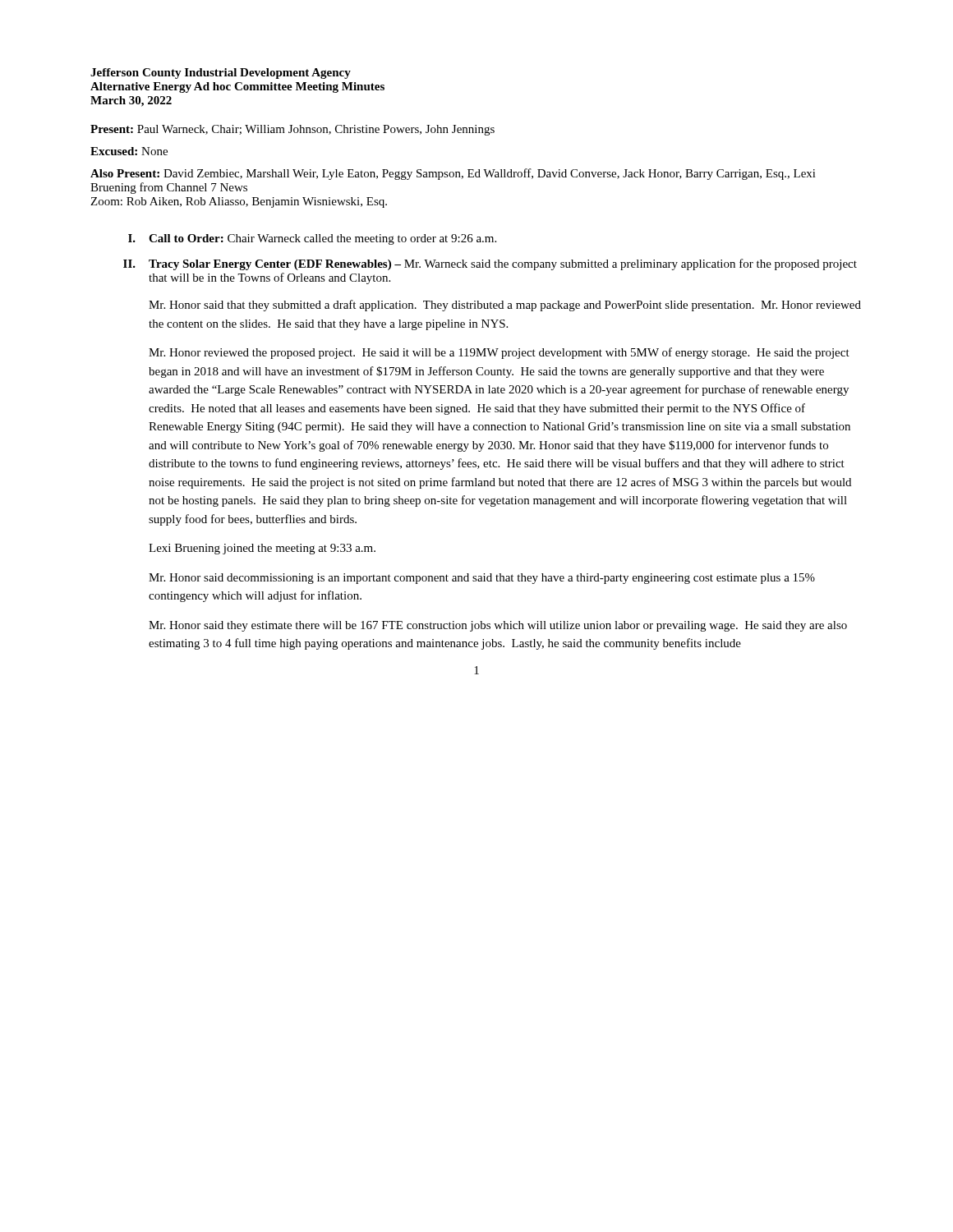The width and height of the screenshot is (953, 1232).
Task: Locate the text block with the text "Lexi Bruening joined the meeting at 9:33"
Action: (x=263, y=548)
